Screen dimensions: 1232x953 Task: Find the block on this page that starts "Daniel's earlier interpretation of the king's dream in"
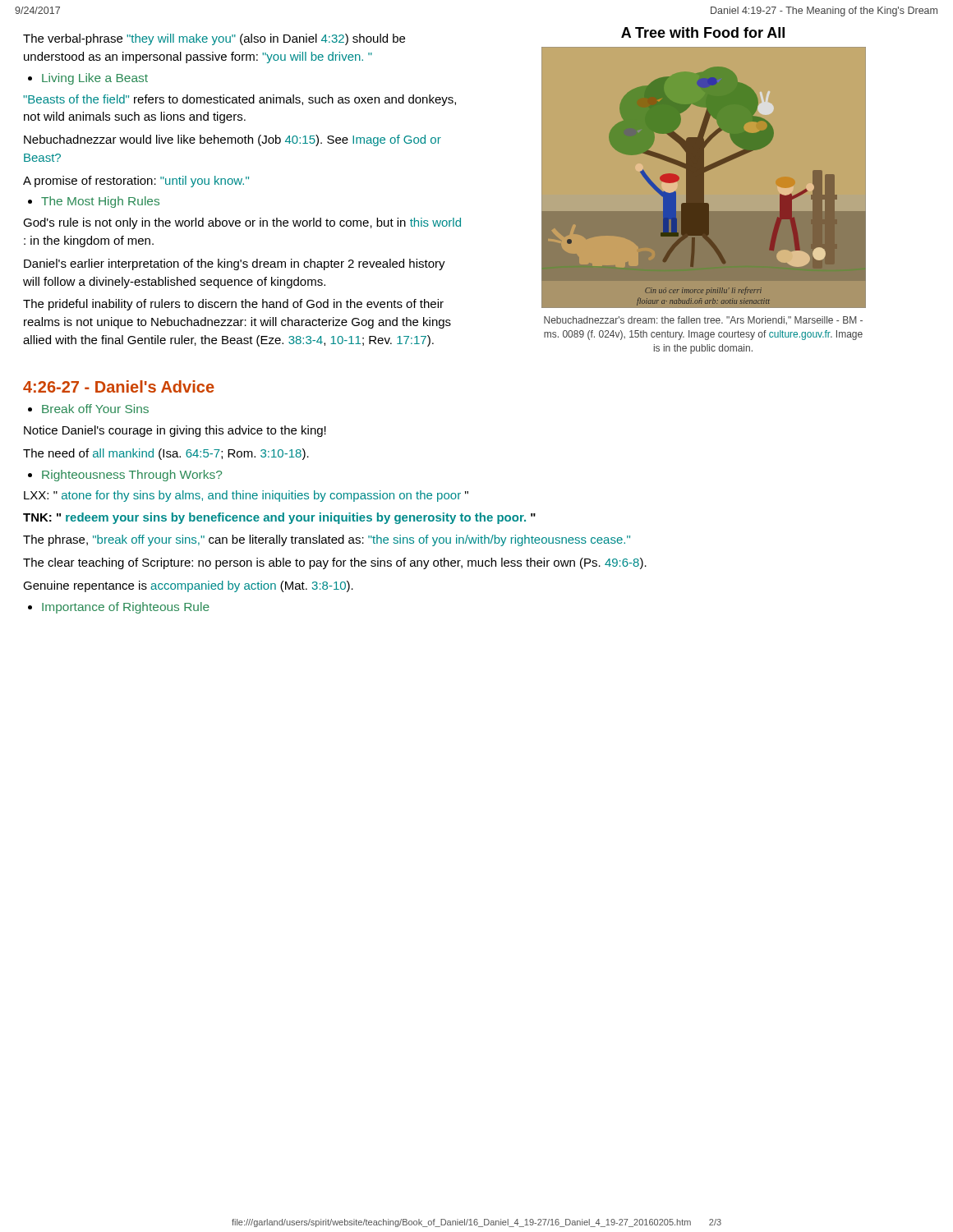(x=234, y=272)
